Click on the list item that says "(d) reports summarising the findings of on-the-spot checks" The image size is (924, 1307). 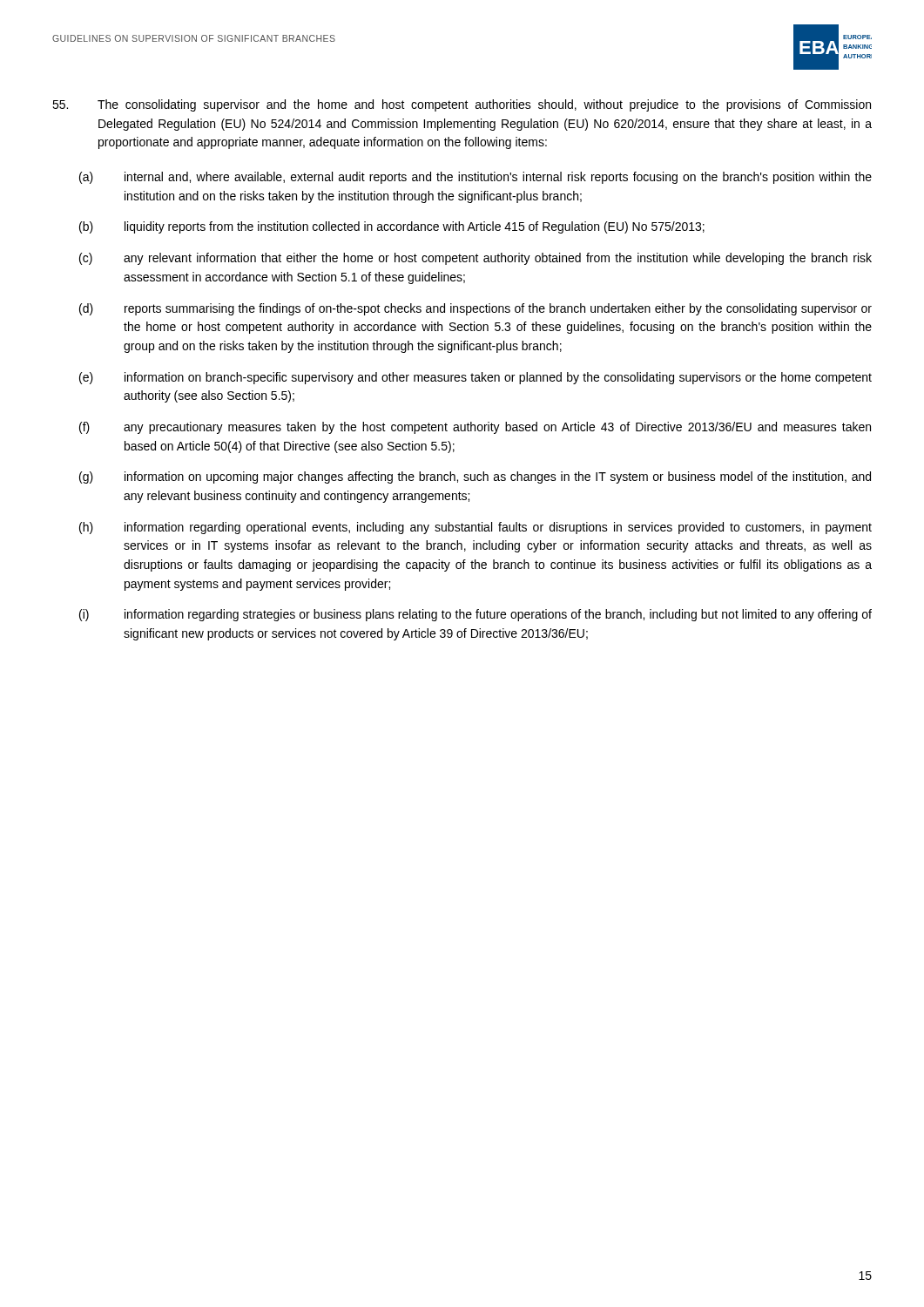point(475,328)
